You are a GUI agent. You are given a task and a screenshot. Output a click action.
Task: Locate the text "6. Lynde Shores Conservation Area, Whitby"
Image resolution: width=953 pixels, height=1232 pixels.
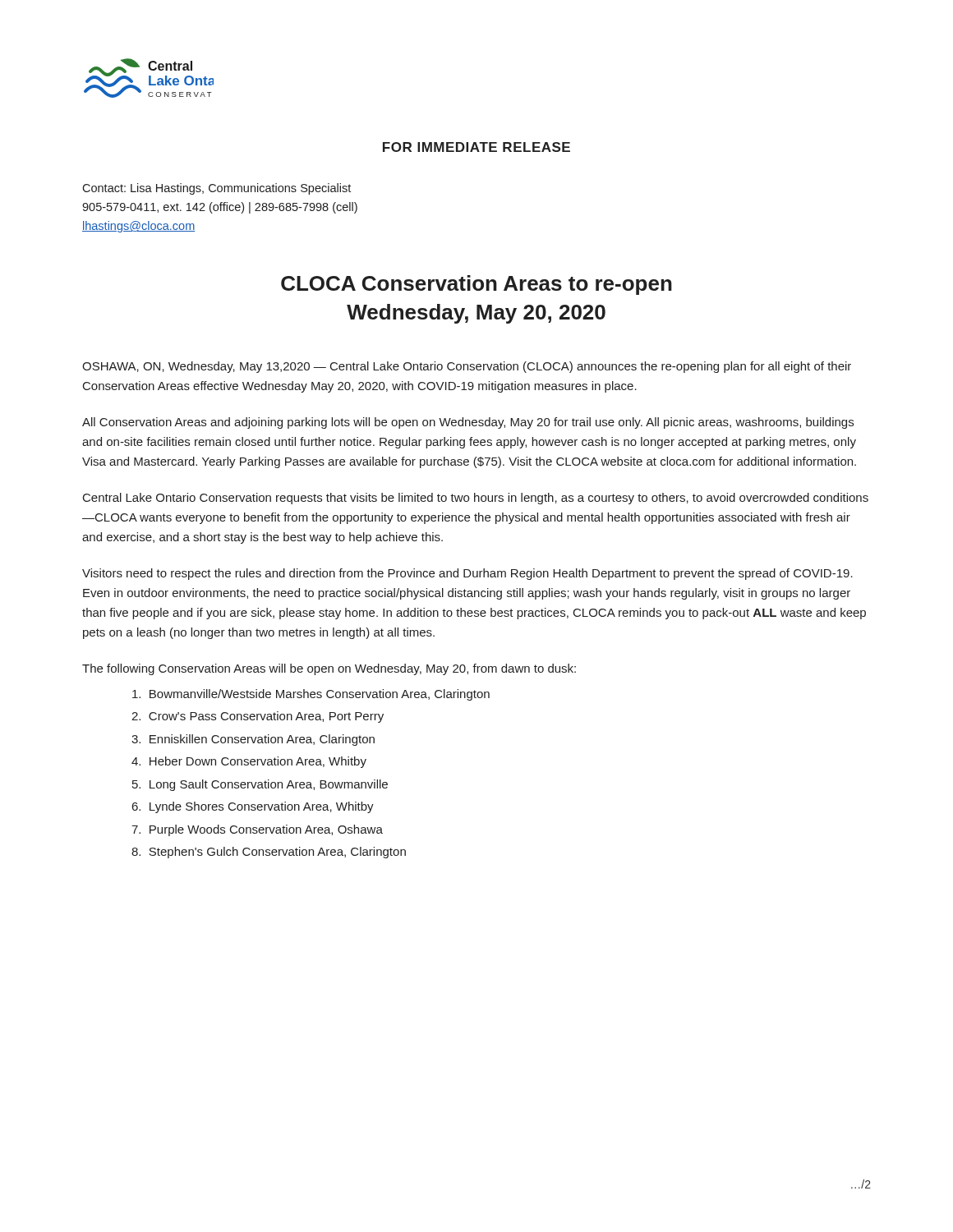pos(252,806)
